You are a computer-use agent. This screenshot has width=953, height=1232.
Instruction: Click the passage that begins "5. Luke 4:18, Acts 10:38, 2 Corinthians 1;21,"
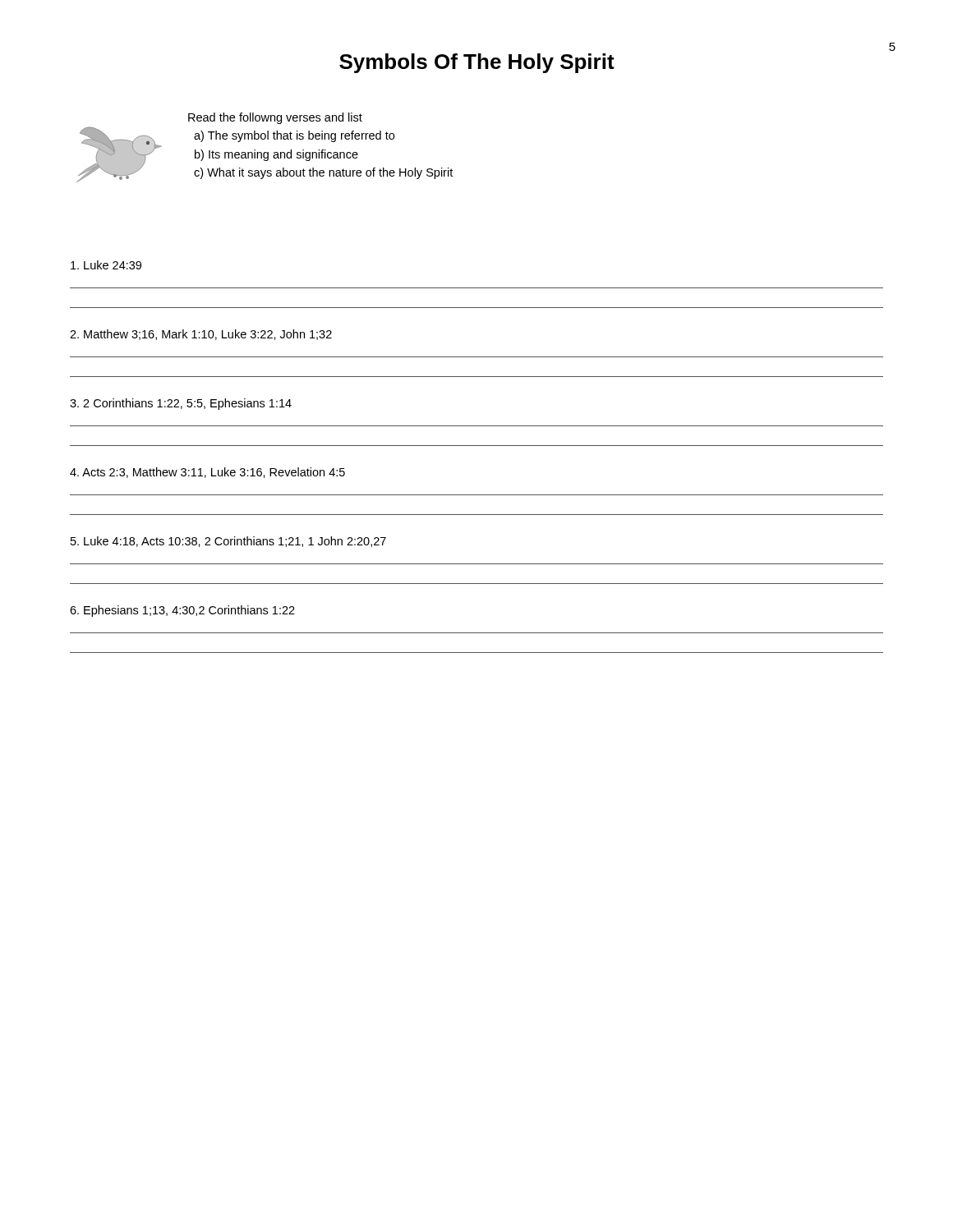click(476, 559)
